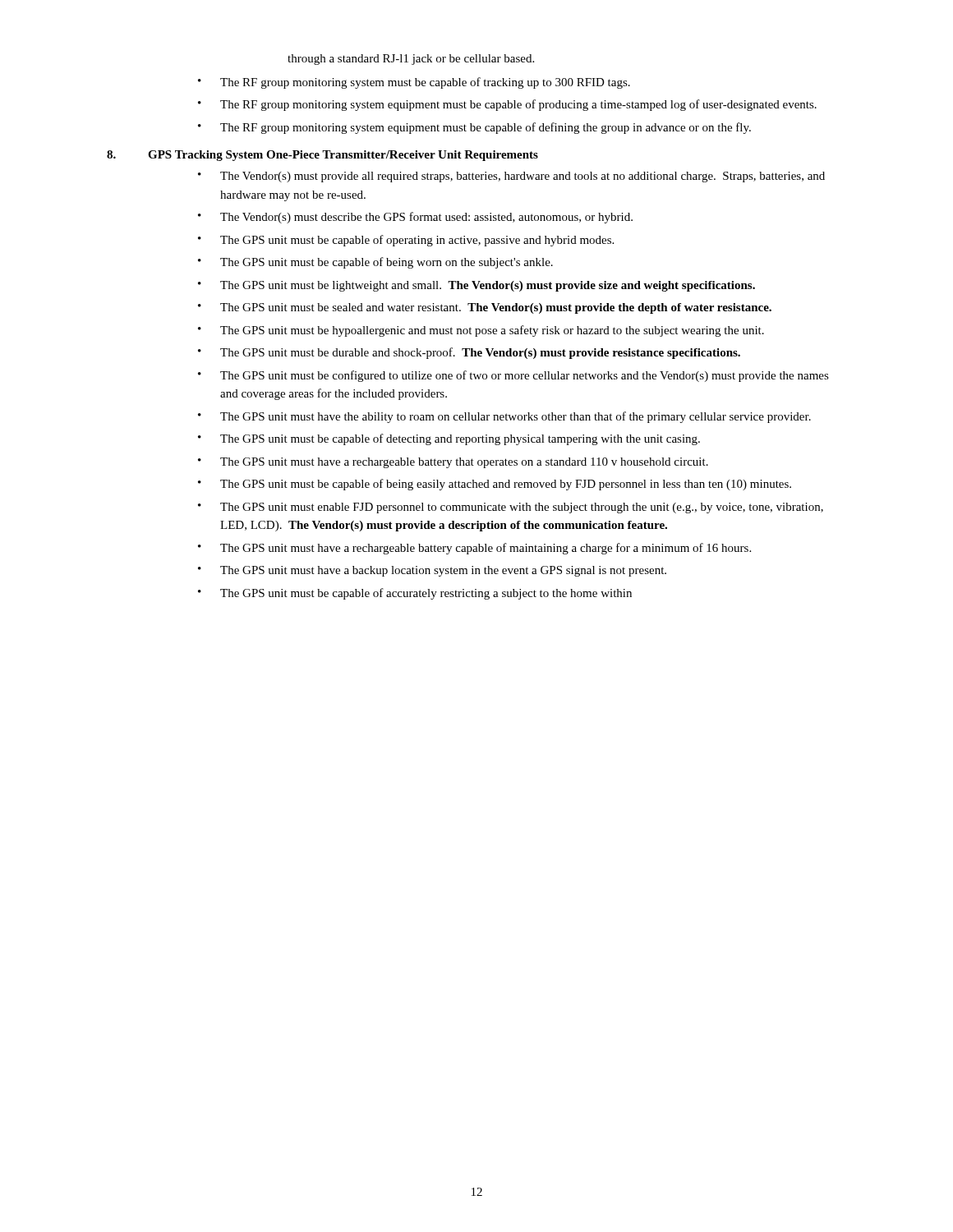Find the text starting "8. GPS Tracking System One-Piece Transmitter/Receiver Unit"

coord(476,155)
